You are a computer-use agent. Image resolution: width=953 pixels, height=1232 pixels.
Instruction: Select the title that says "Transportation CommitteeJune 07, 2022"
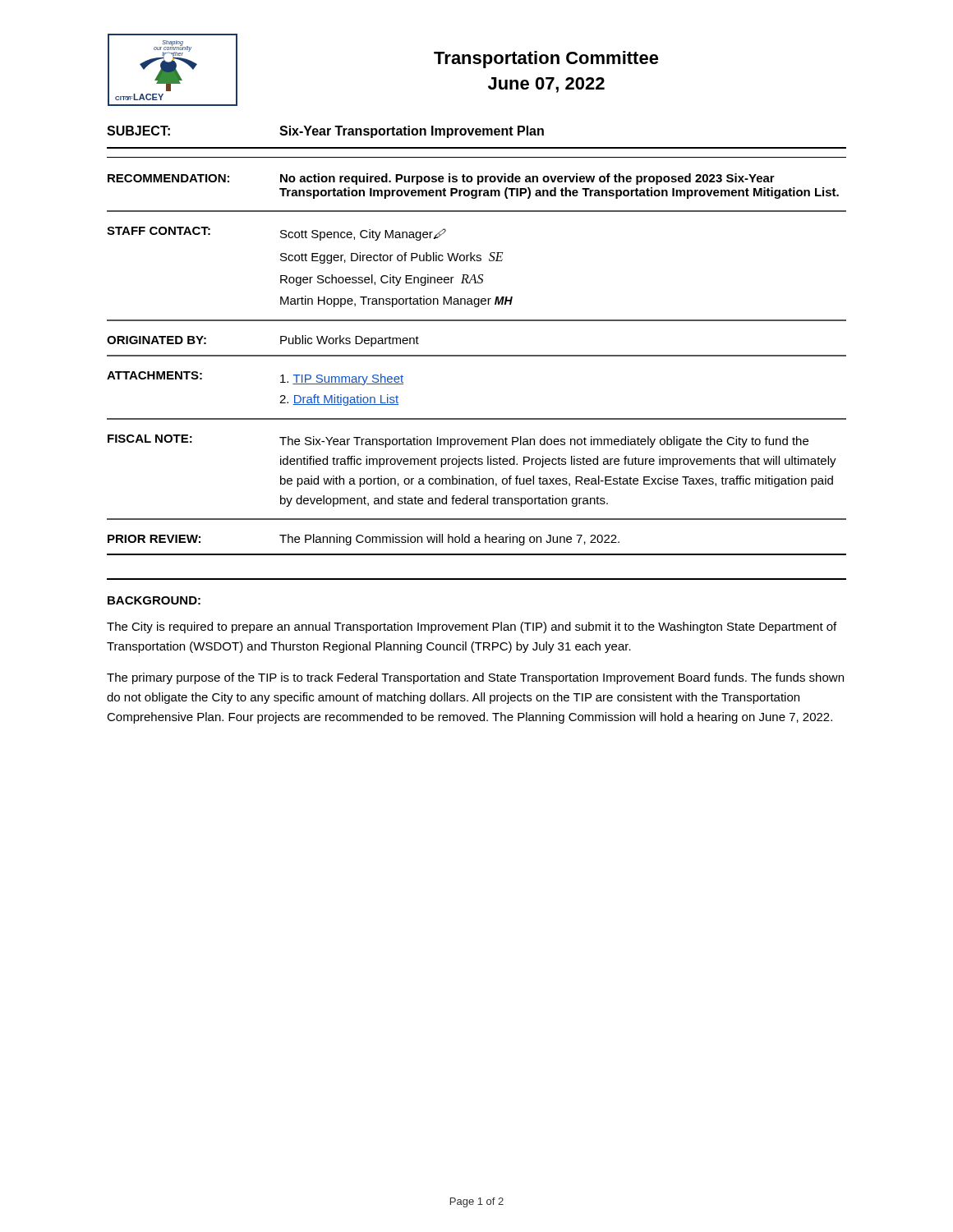tap(546, 70)
